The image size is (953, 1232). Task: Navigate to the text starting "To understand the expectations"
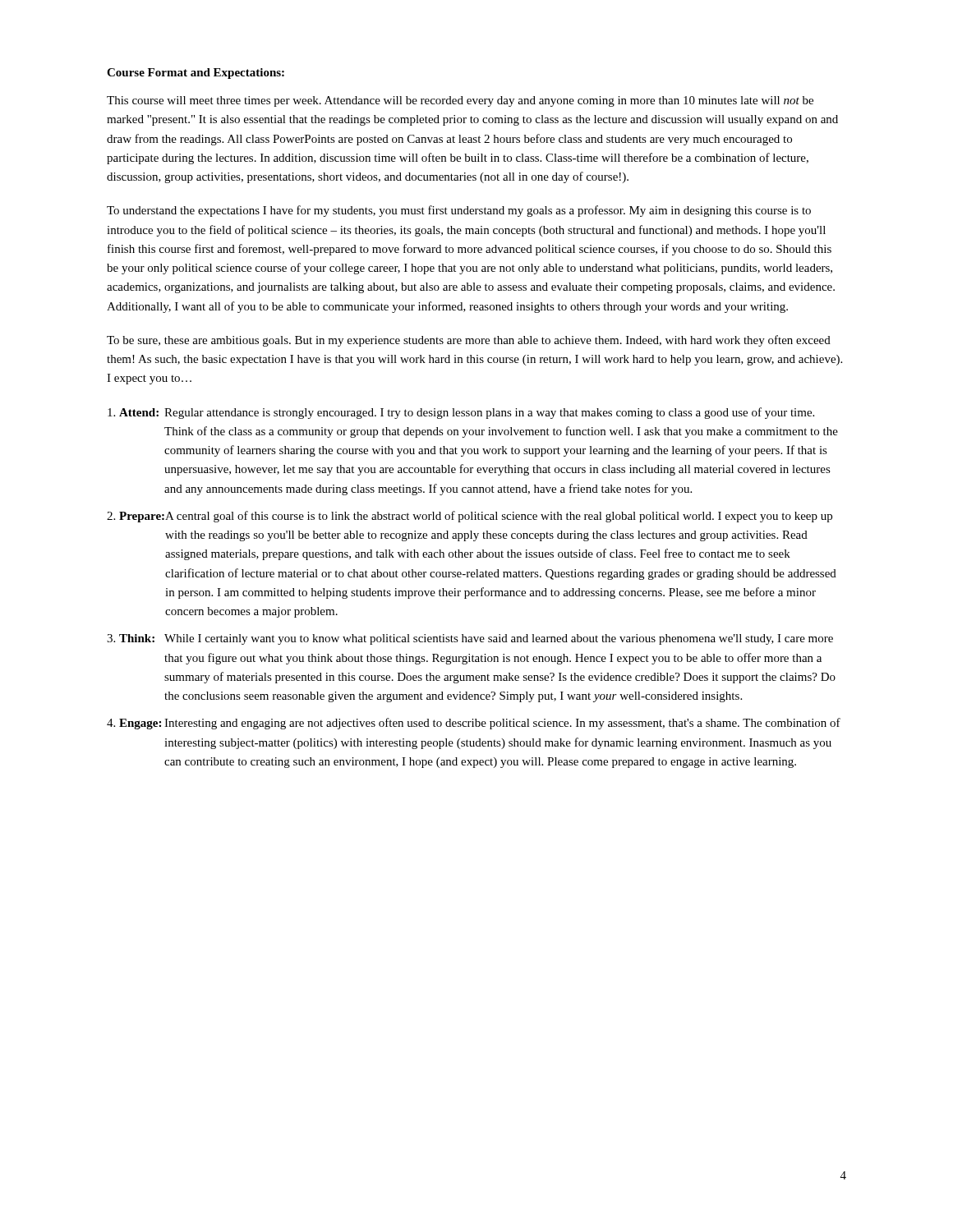coord(471,258)
